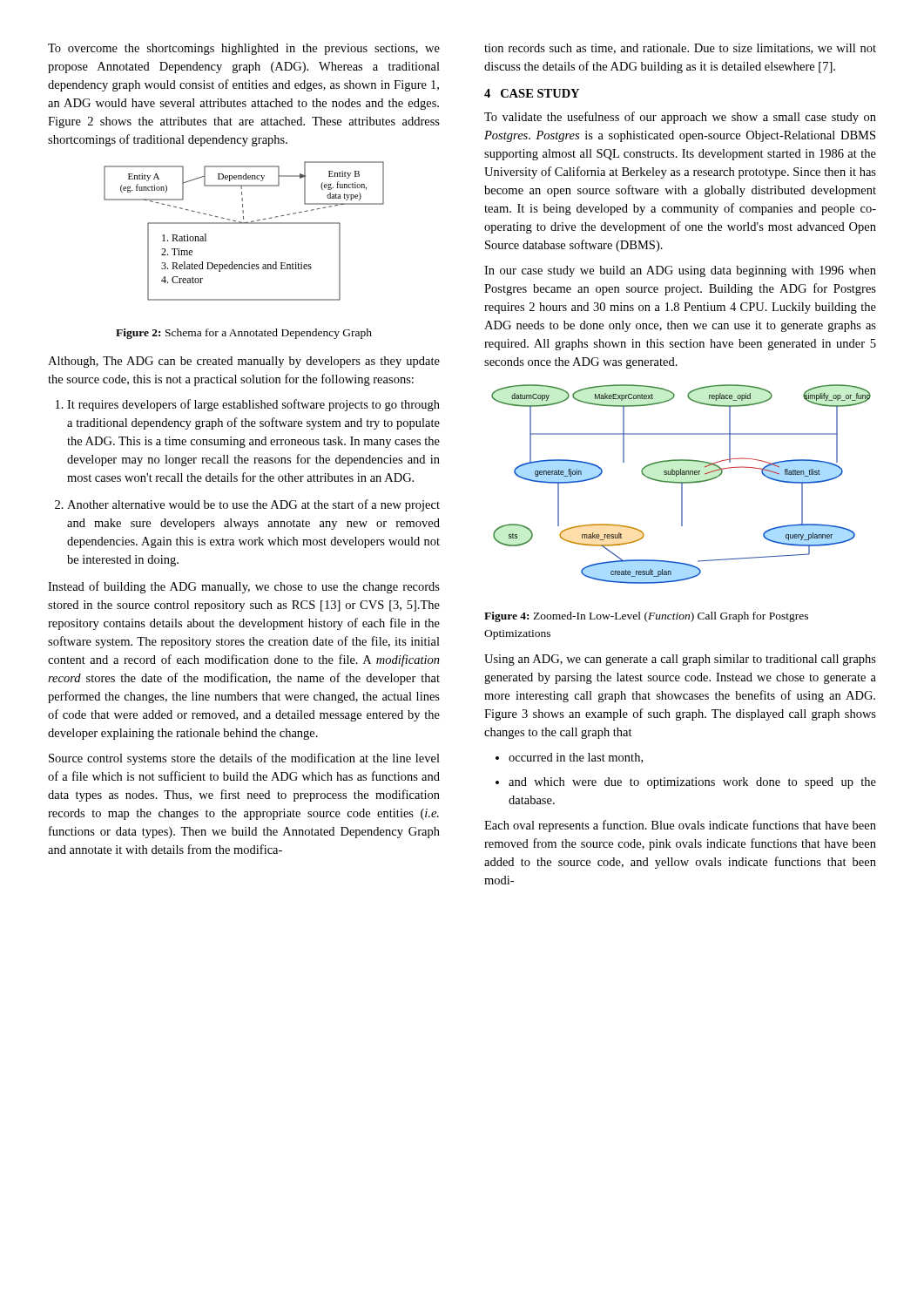Image resolution: width=924 pixels, height=1307 pixels.
Task: Click on the network graph
Action: click(680, 489)
